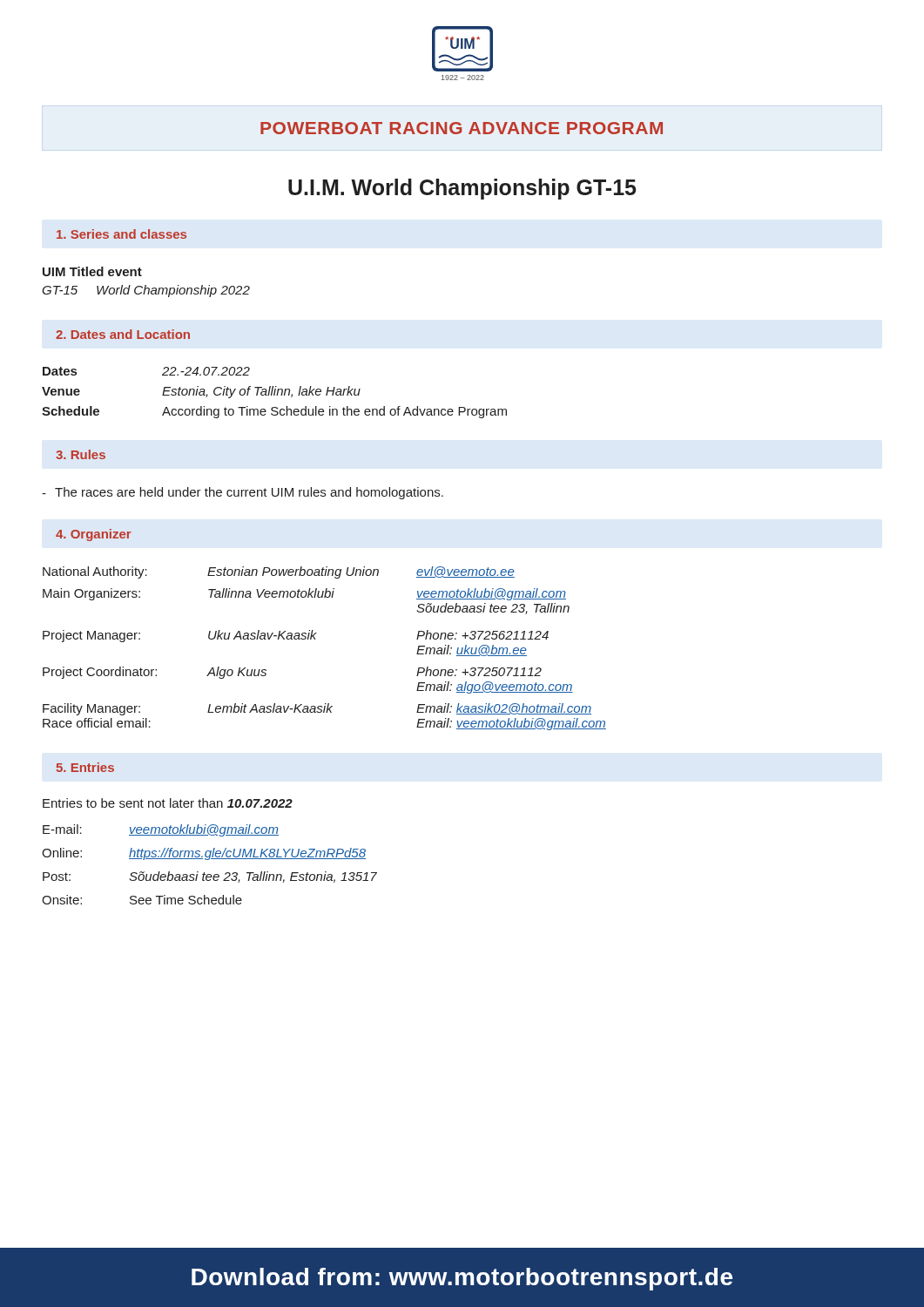Find the list item that reads "- The races"
Viewport: 924px width, 1307px height.
click(243, 492)
